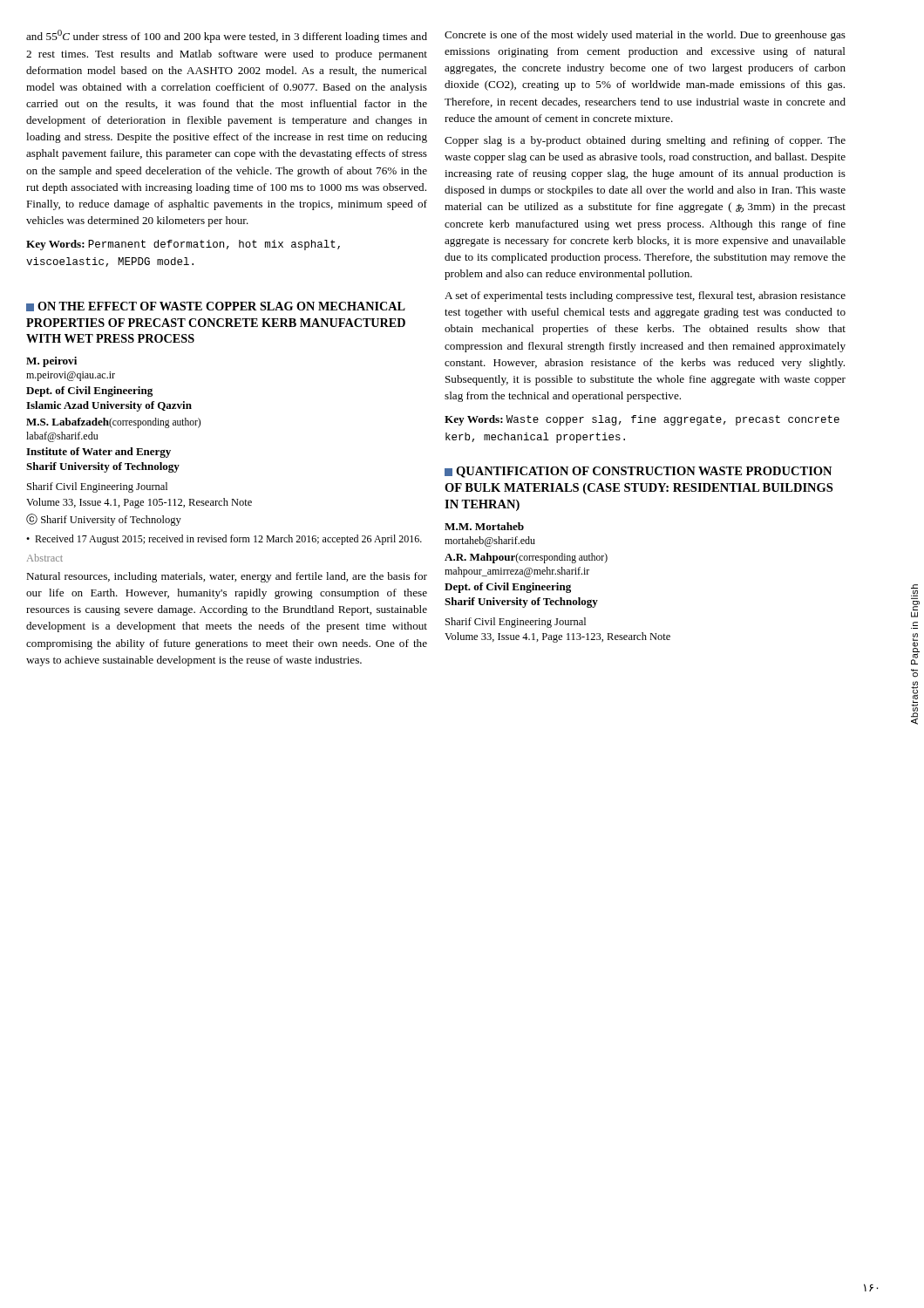Select the text that reads "M. peirovi"
The image size is (924, 1308).
(x=52, y=360)
